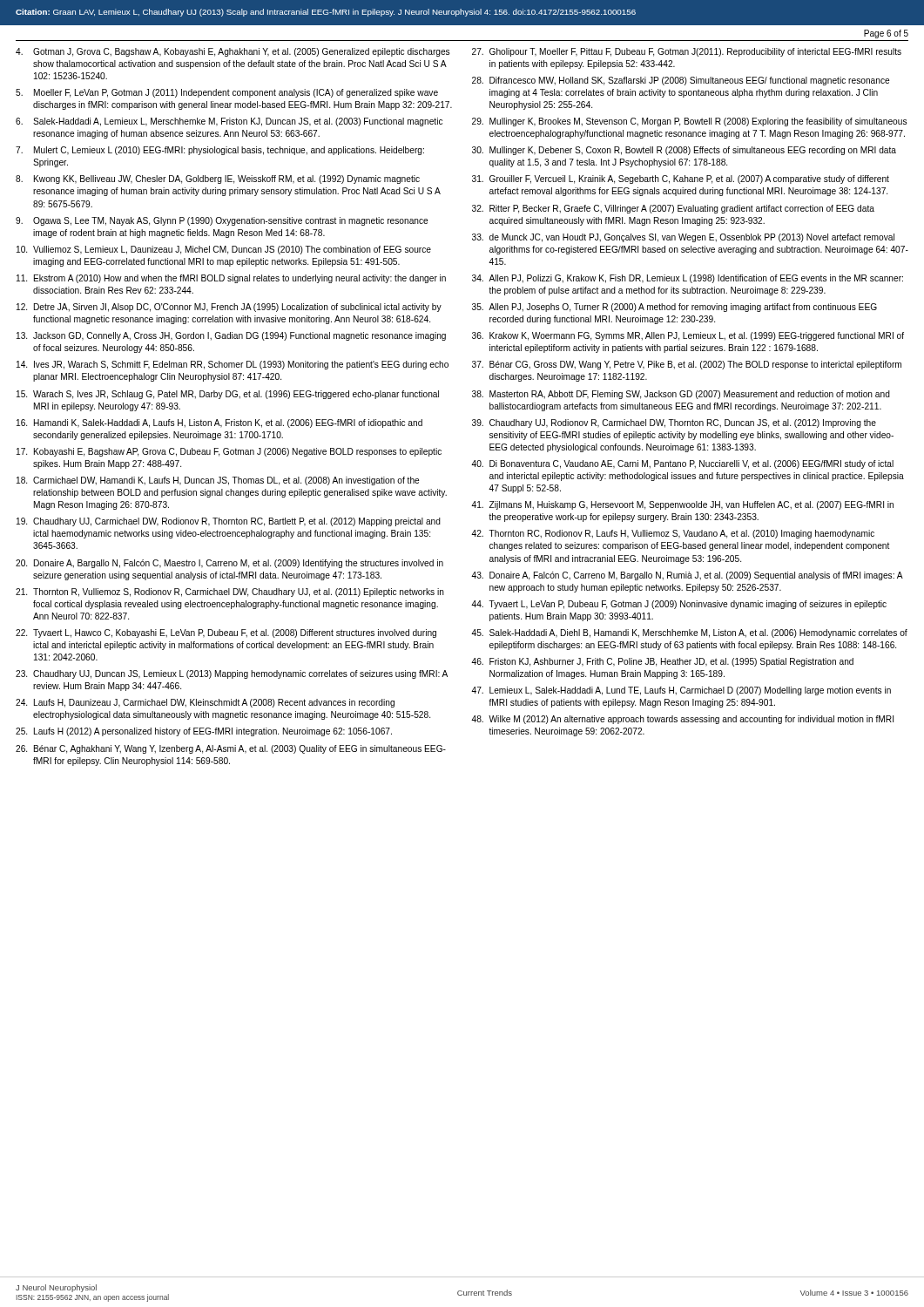Select the block starting "18. Carmichael DW, Hamandi K, Laufs"
Viewport: 924px width, 1307px height.
point(234,493)
